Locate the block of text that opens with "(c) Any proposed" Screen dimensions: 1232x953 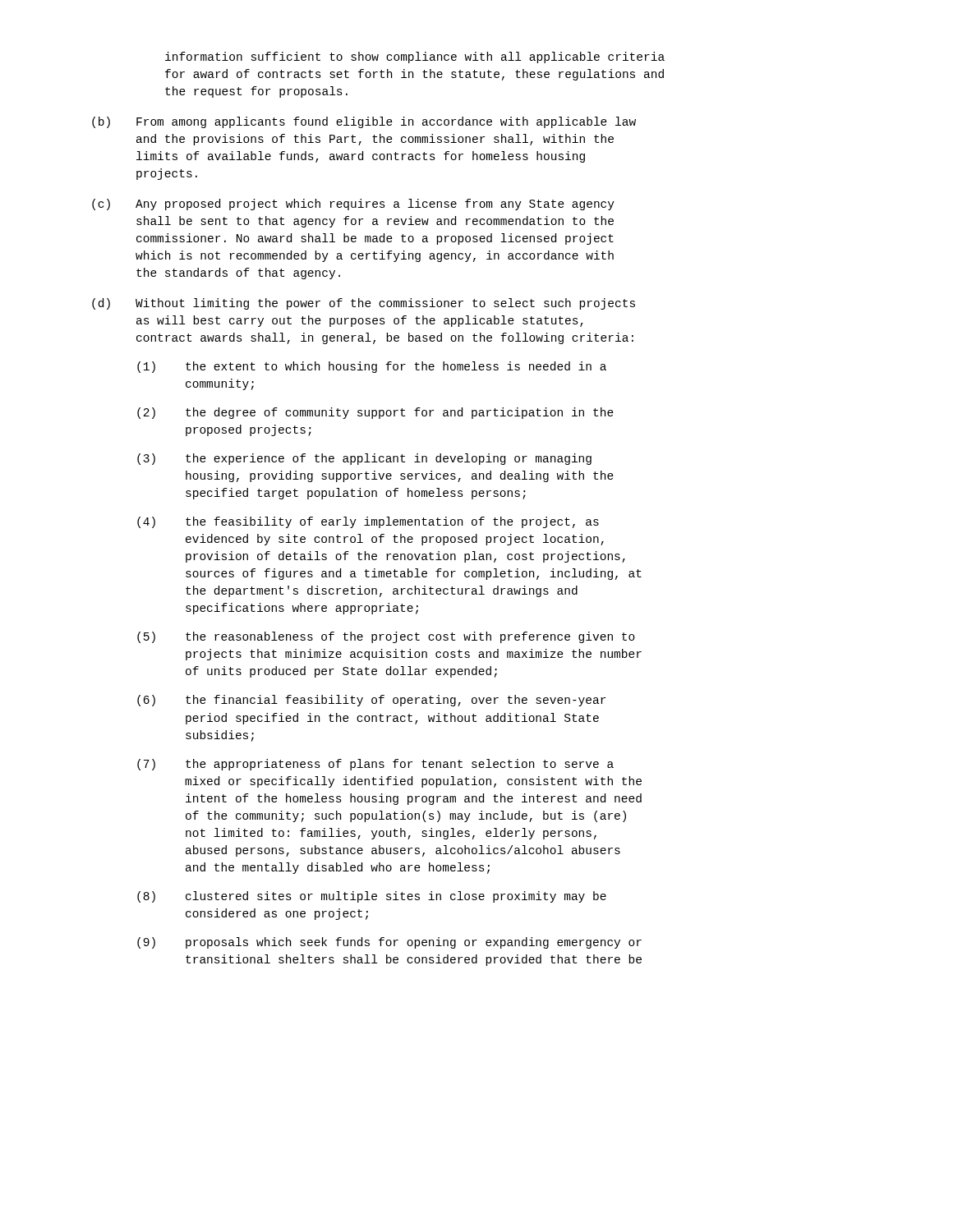tap(489, 240)
